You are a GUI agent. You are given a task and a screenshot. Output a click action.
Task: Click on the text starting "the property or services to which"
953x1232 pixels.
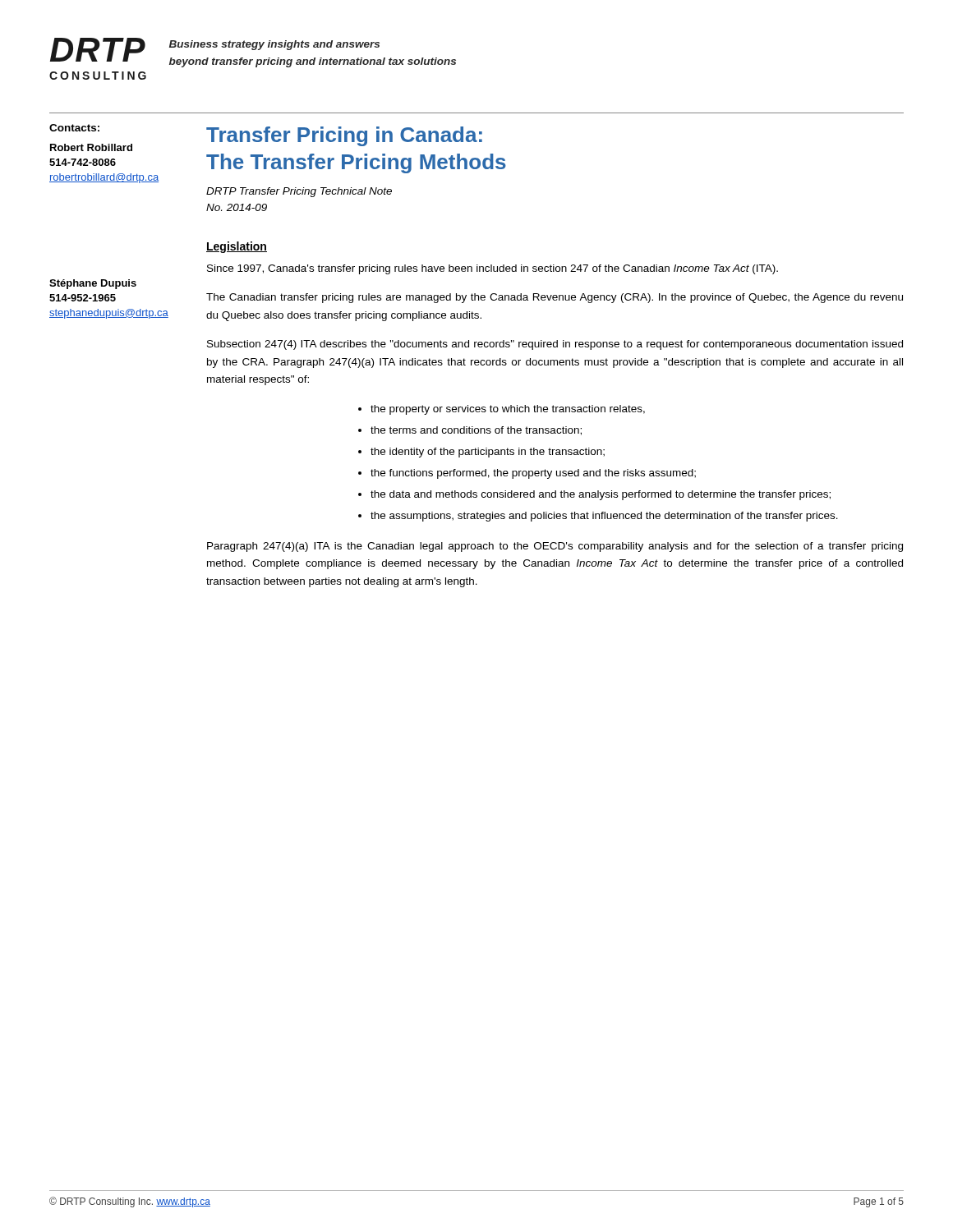637,409
